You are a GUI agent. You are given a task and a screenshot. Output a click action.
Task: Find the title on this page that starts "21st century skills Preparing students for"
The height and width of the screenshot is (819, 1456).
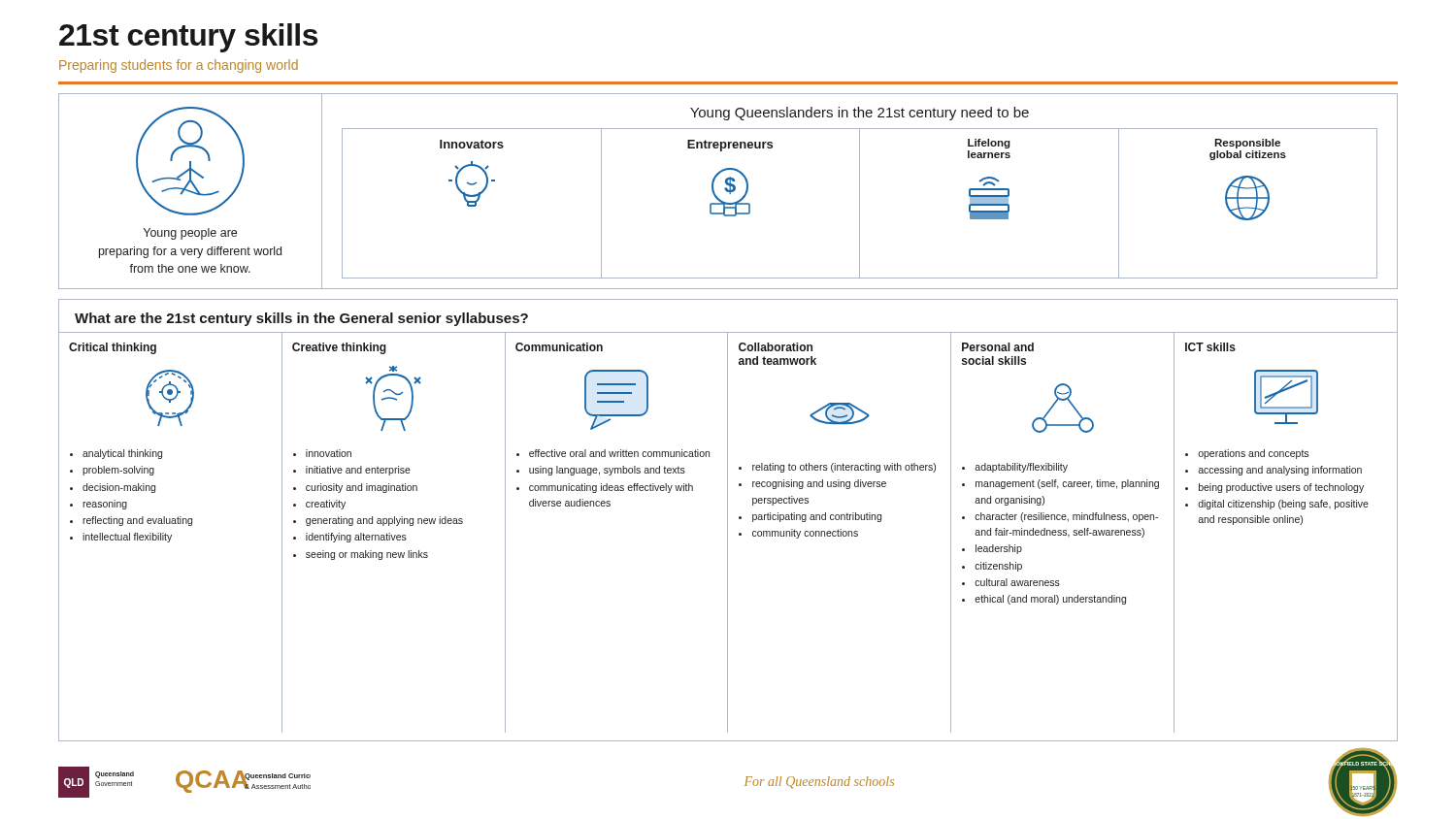tap(188, 45)
